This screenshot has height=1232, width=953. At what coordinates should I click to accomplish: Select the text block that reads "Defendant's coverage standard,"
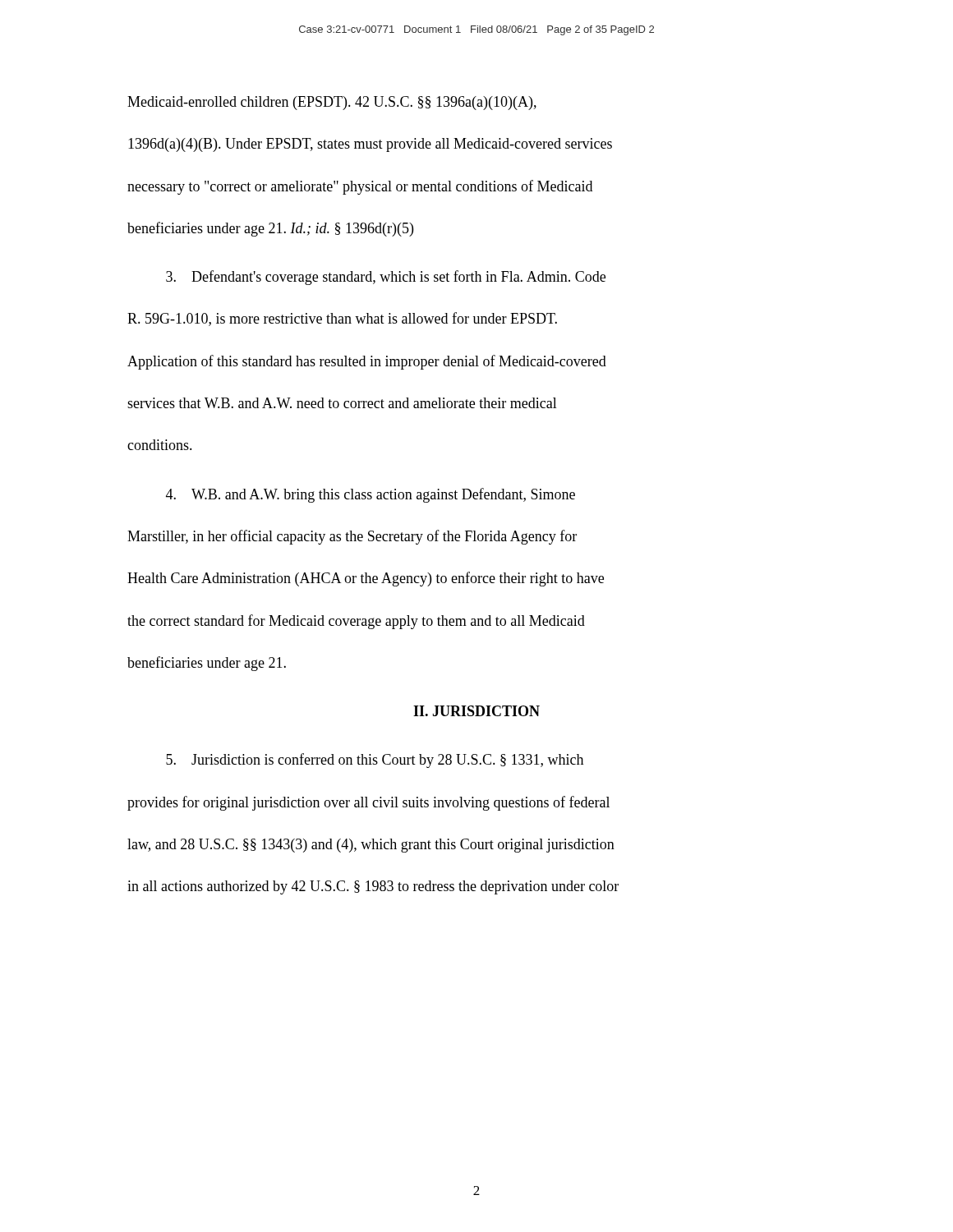pyautogui.click(x=476, y=362)
